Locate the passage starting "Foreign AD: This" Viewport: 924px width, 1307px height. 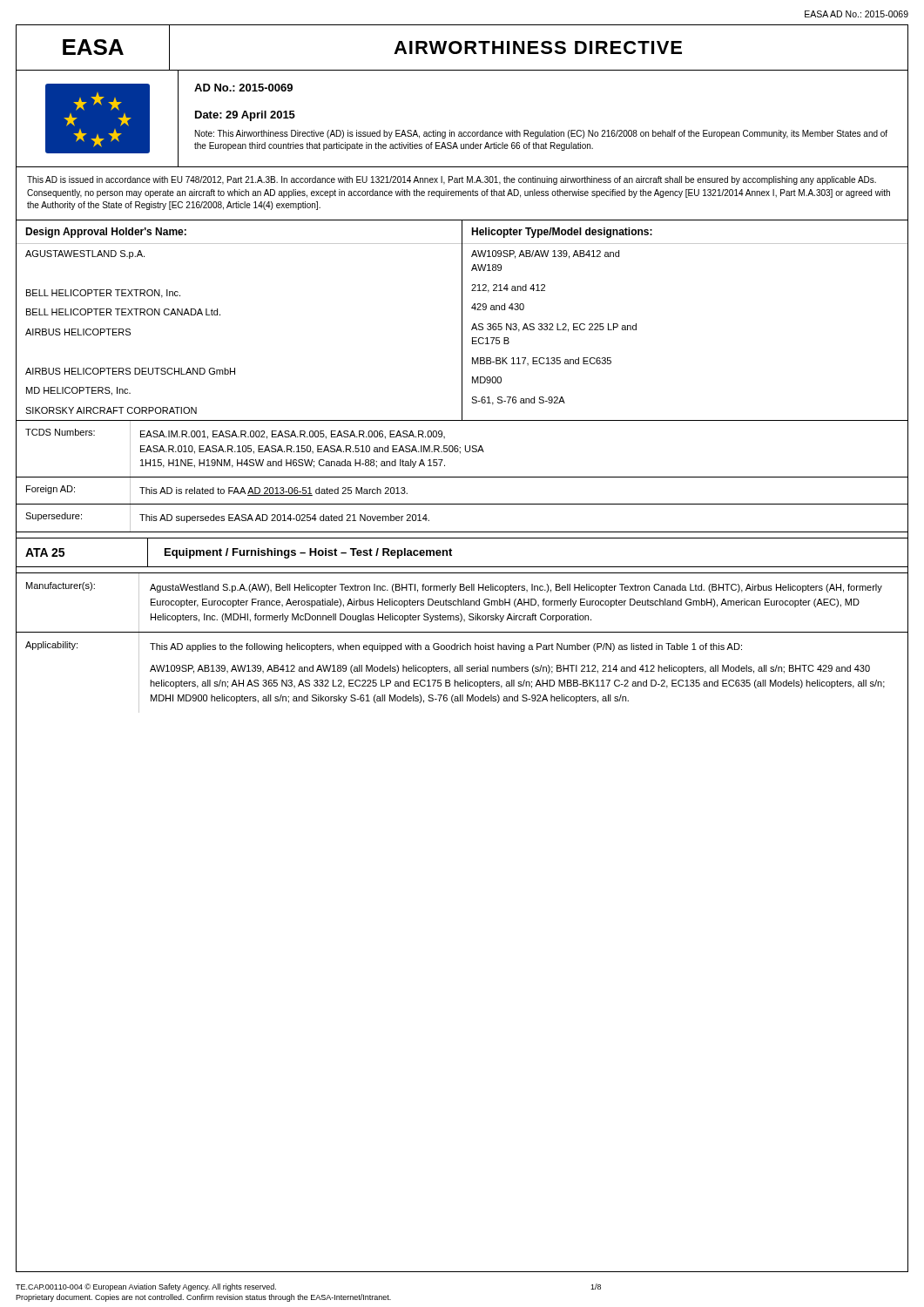pyautogui.click(x=462, y=490)
